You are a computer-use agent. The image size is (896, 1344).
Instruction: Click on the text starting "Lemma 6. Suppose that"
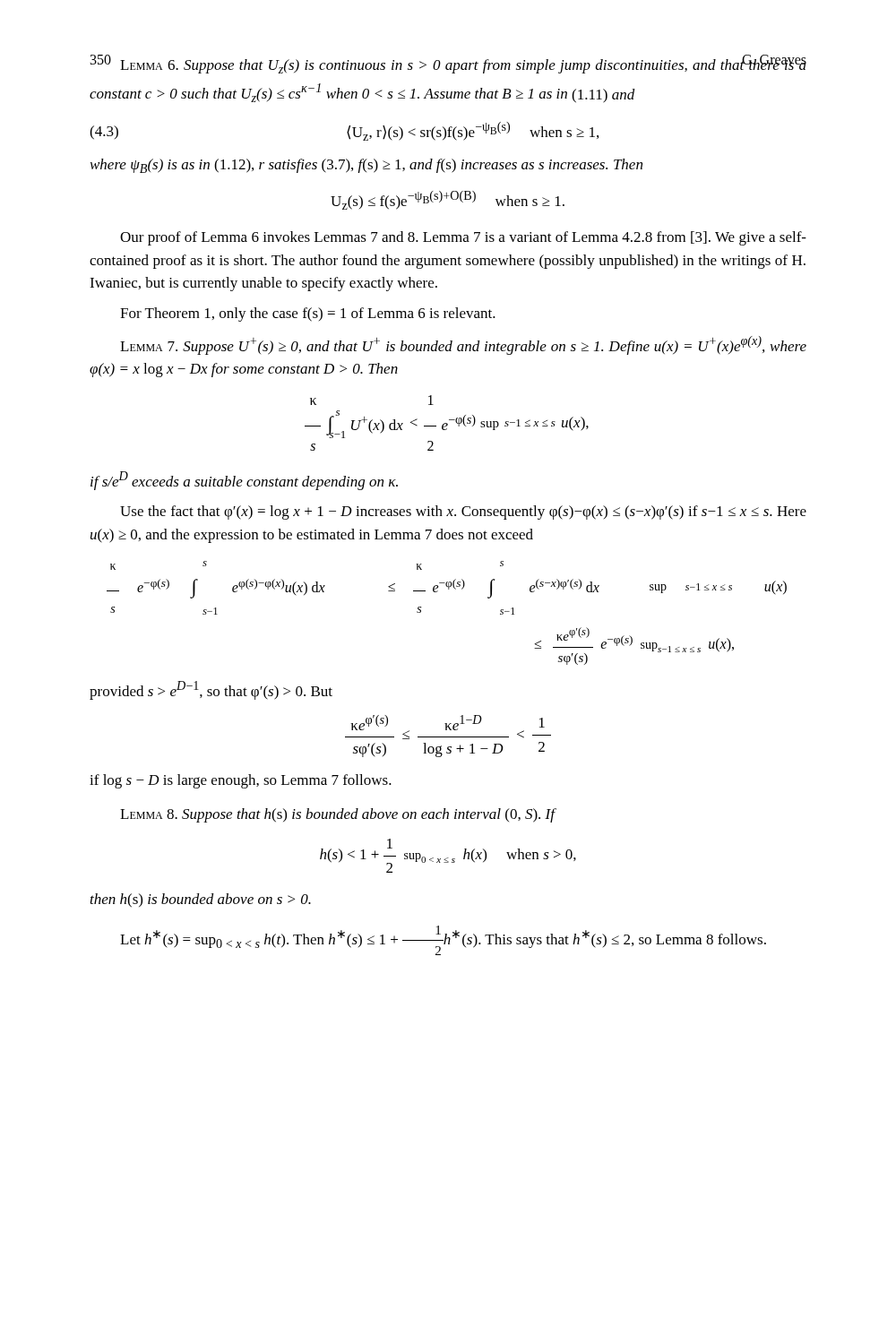448,81
